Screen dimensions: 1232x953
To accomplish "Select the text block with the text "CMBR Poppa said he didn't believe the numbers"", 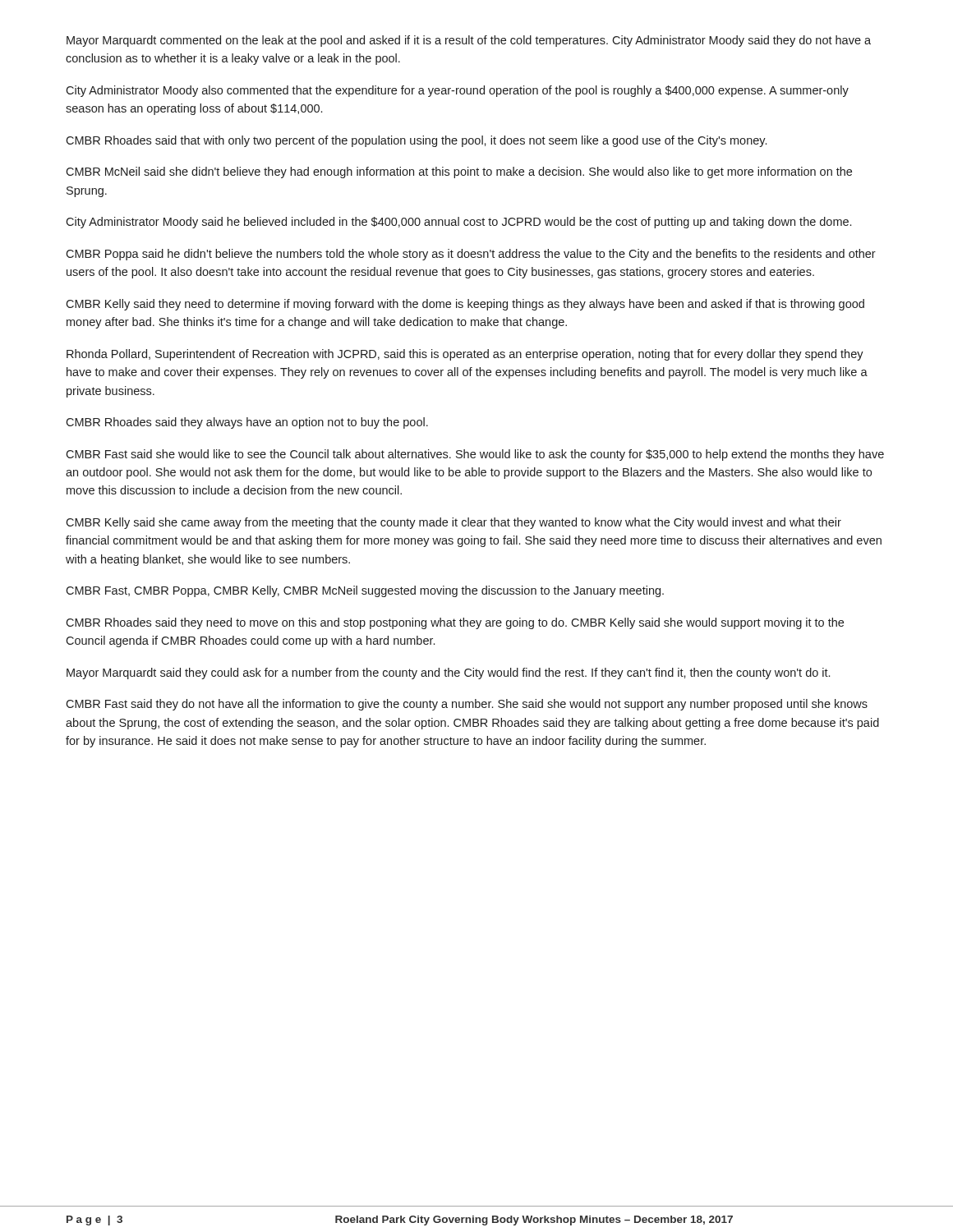I will click(x=471, y=263).
